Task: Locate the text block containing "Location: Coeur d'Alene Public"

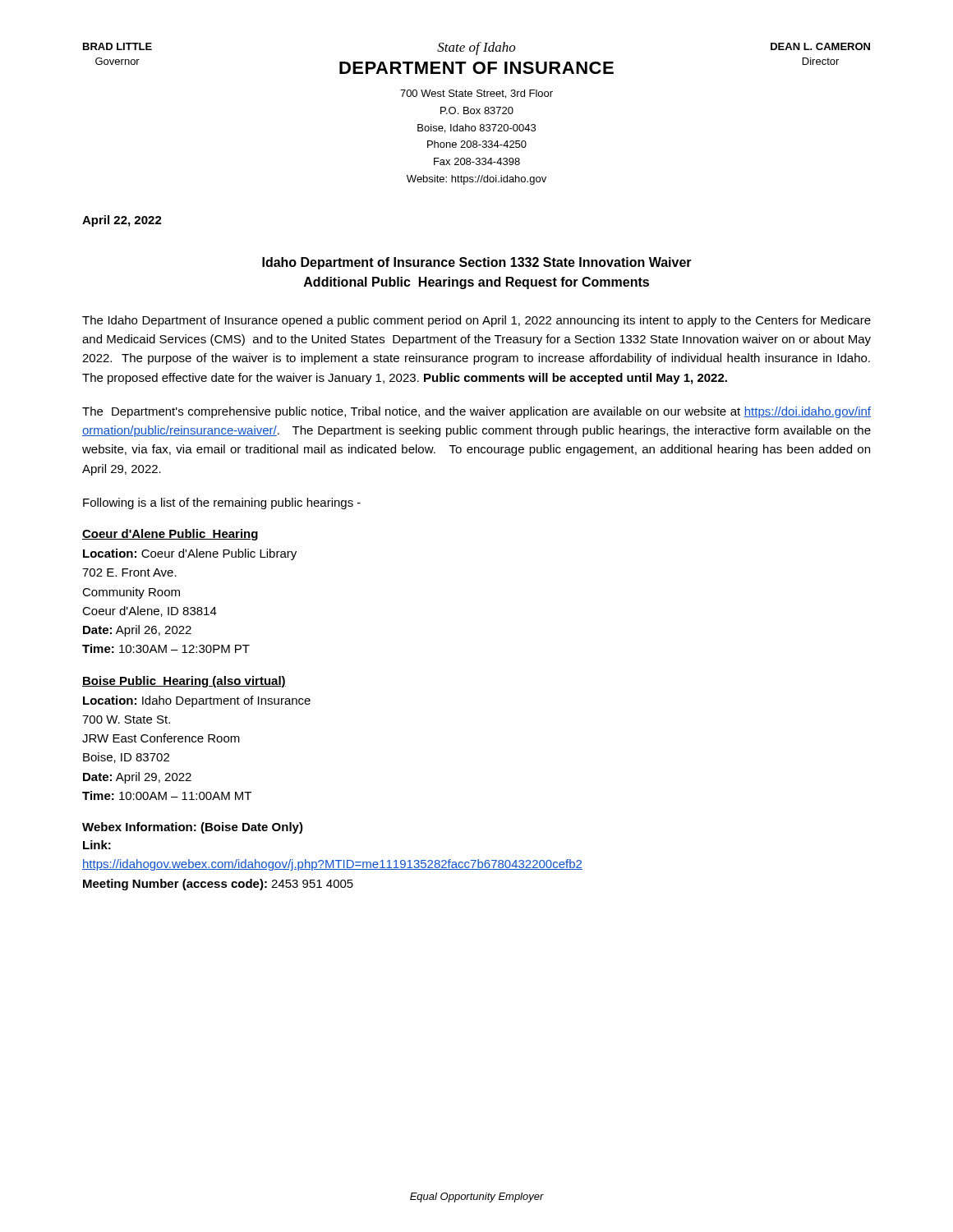Action: [x=190, y=601]
